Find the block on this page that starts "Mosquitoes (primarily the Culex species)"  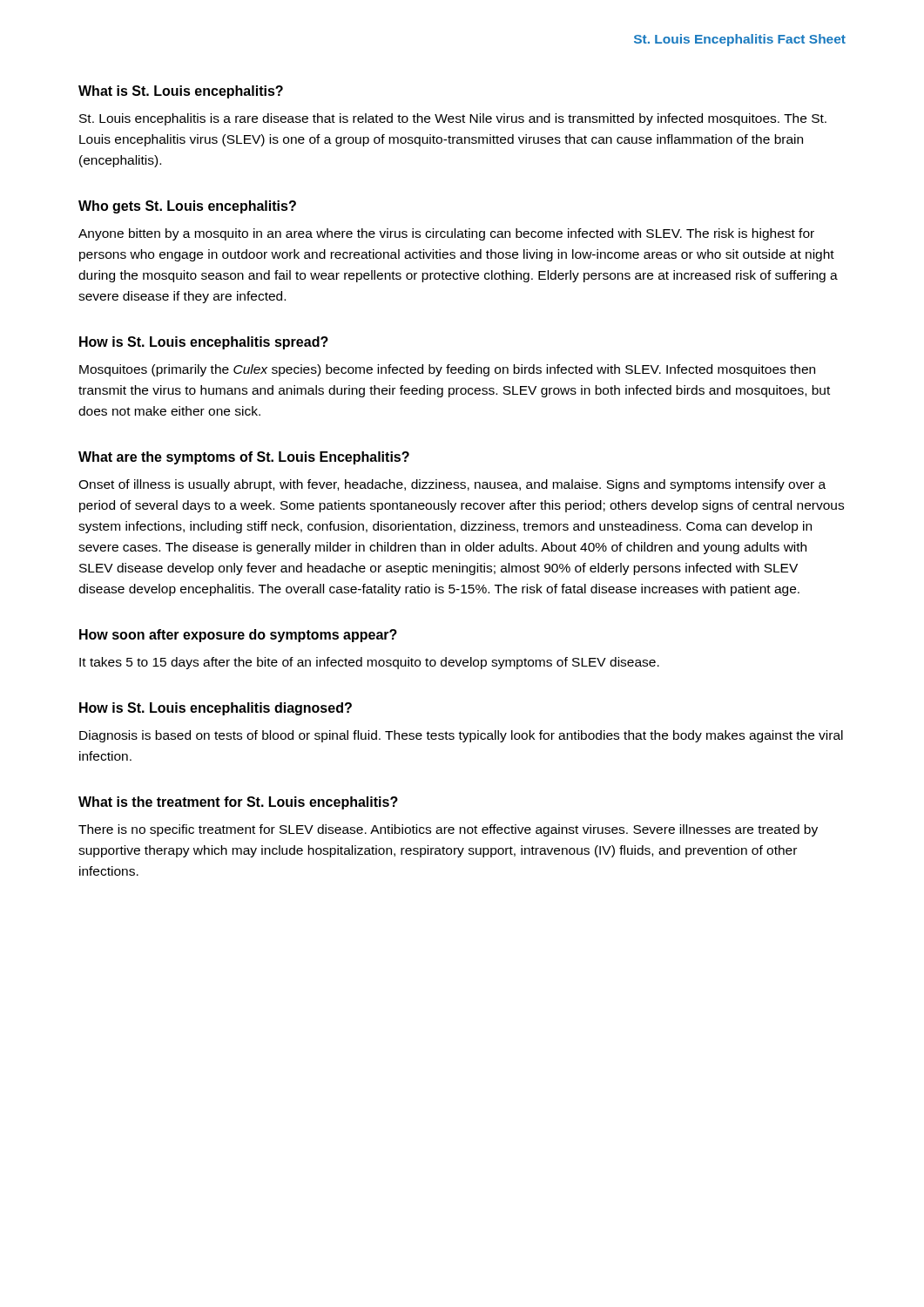pyautogui.click(x=454, y=390)
